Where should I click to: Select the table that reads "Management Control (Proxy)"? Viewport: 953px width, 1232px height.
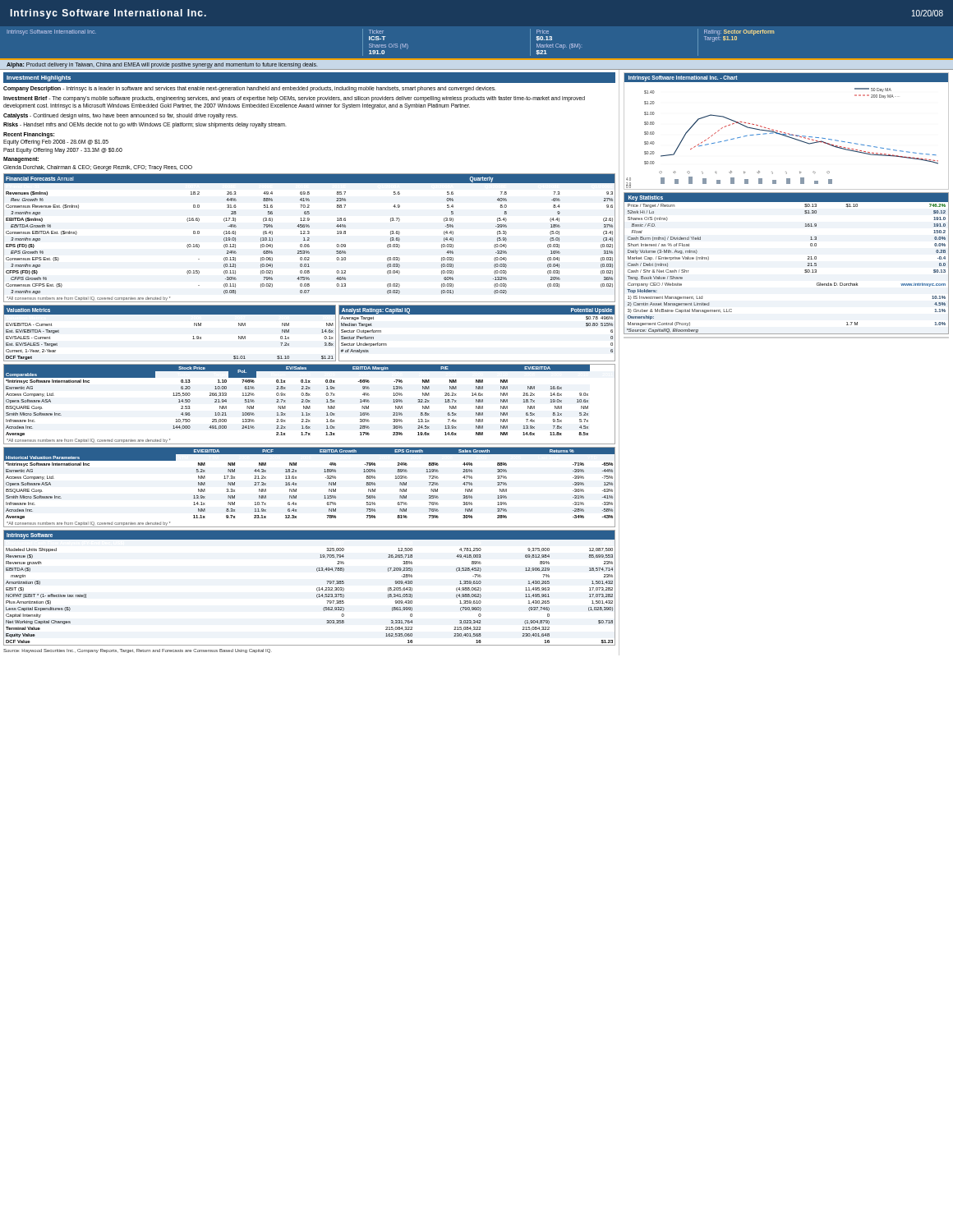pyautogui.click(x=786, y=263)
